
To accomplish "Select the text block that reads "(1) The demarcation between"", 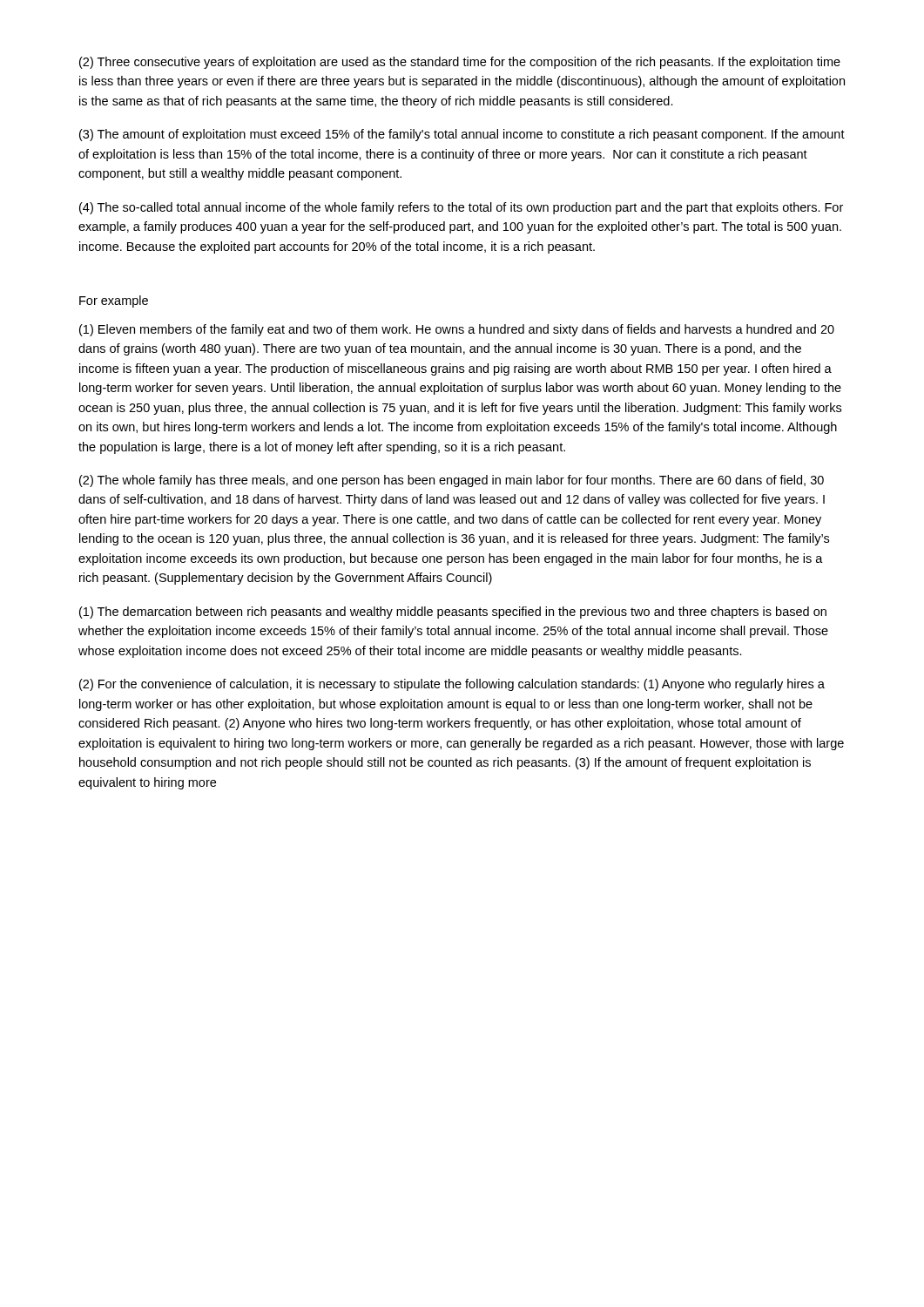I will 453,631.
